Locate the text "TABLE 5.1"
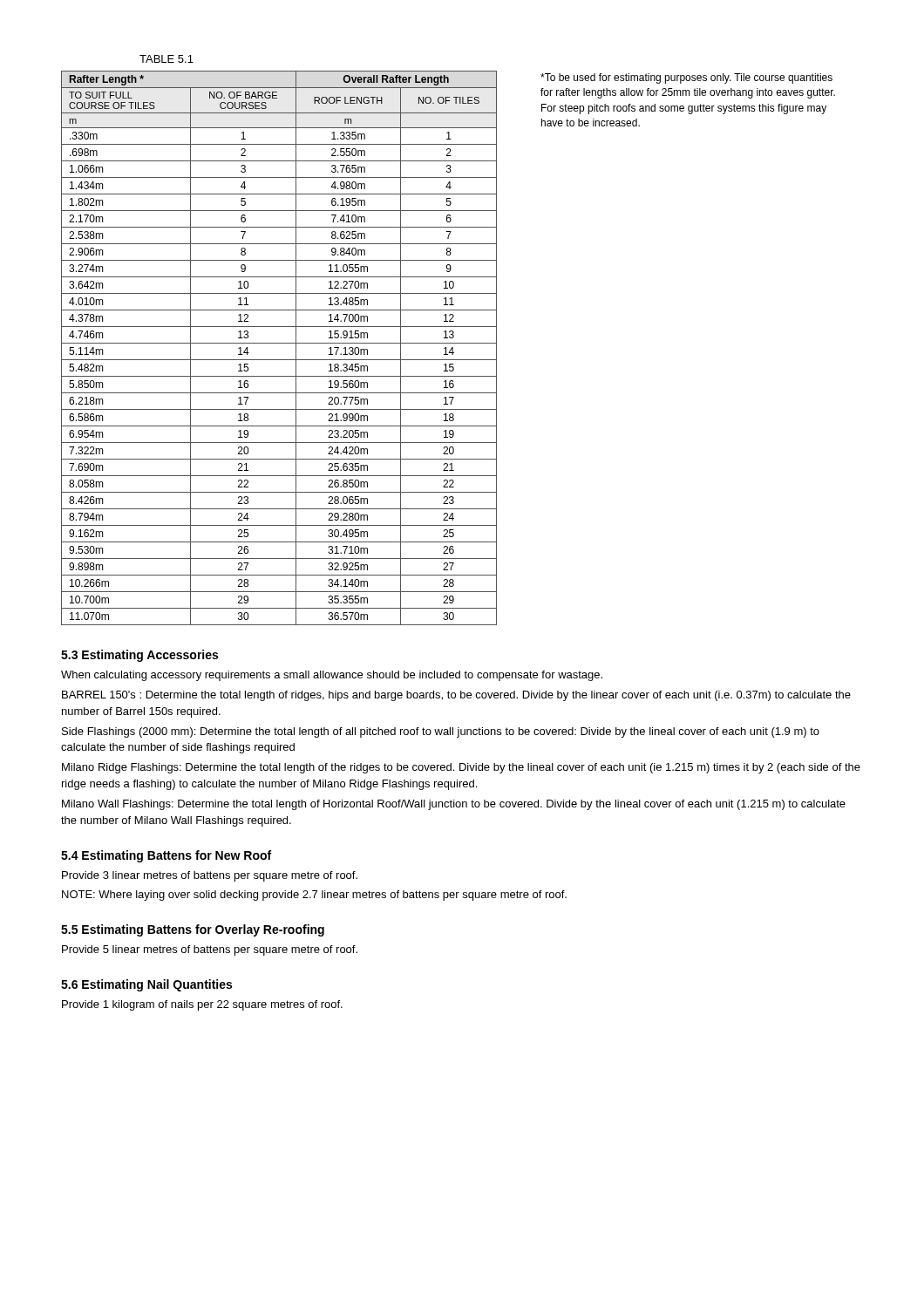Viewport: 924px width, 1308px height. [x=166, y=59]
